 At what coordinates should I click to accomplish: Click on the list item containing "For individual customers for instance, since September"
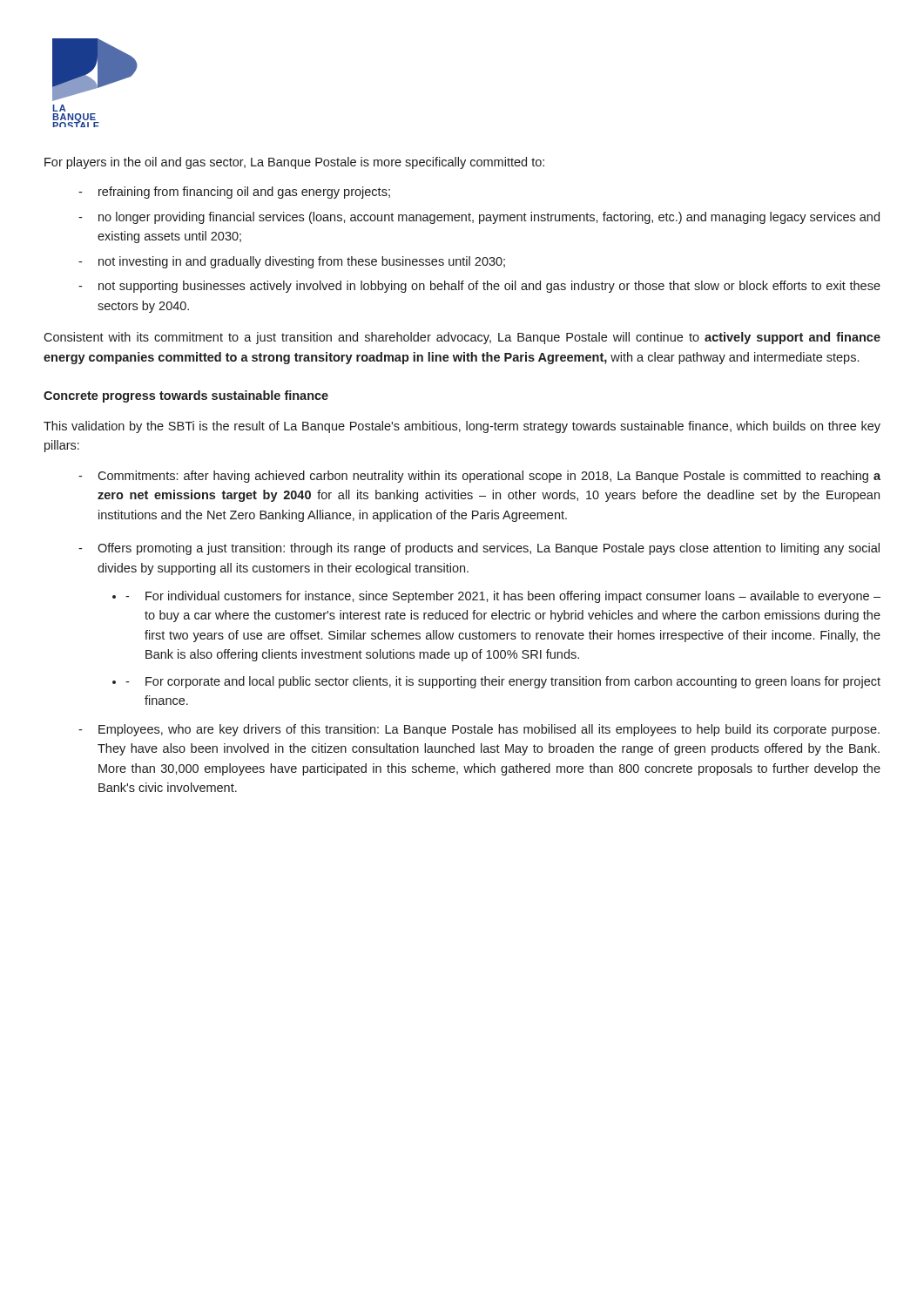tap(513, 625)
